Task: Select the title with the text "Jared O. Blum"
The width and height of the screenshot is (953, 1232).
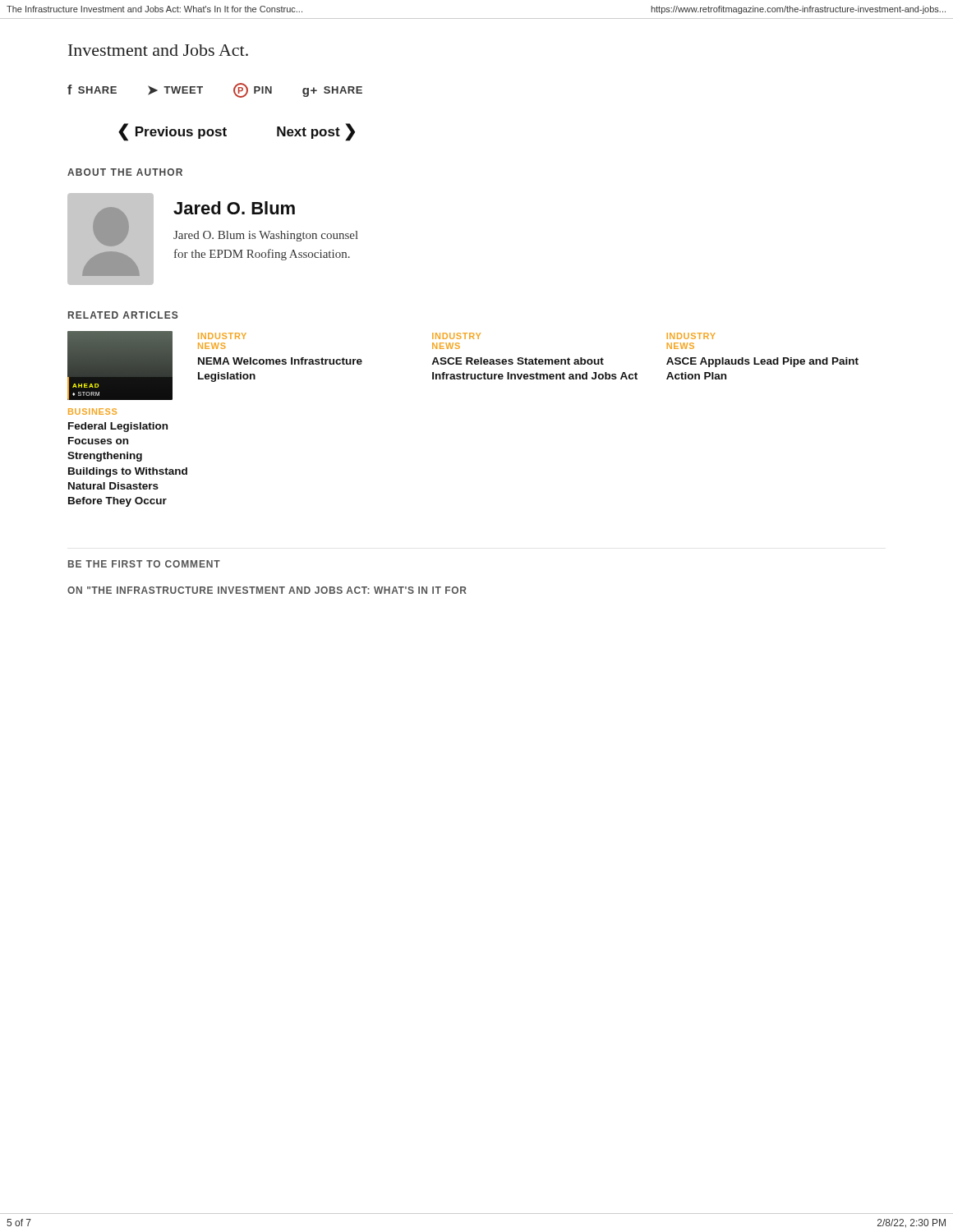Action: pos(235,208)
